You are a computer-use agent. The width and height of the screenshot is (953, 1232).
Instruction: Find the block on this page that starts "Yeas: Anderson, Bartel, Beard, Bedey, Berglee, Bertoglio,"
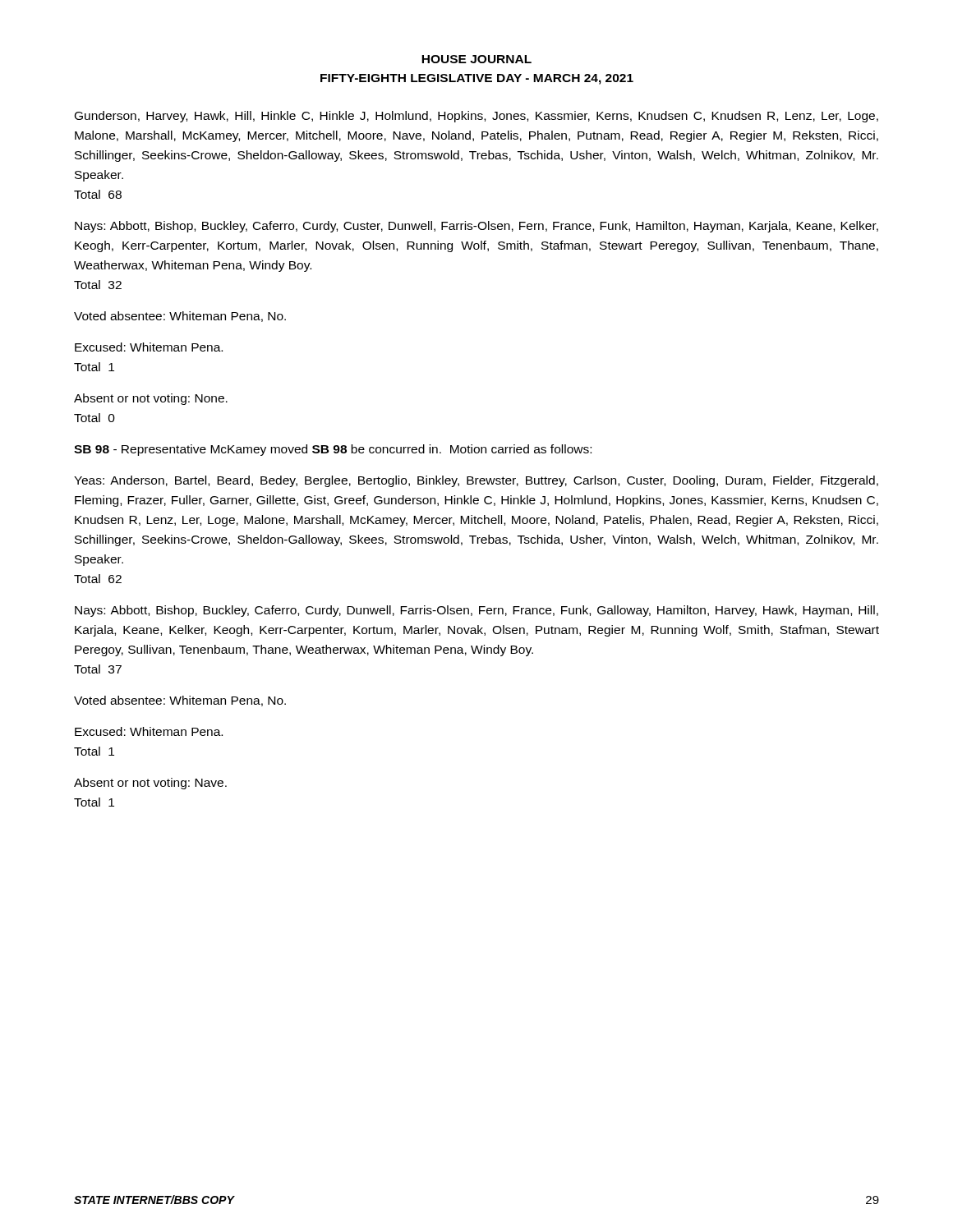pyautogui.click(x=476, y=529)
